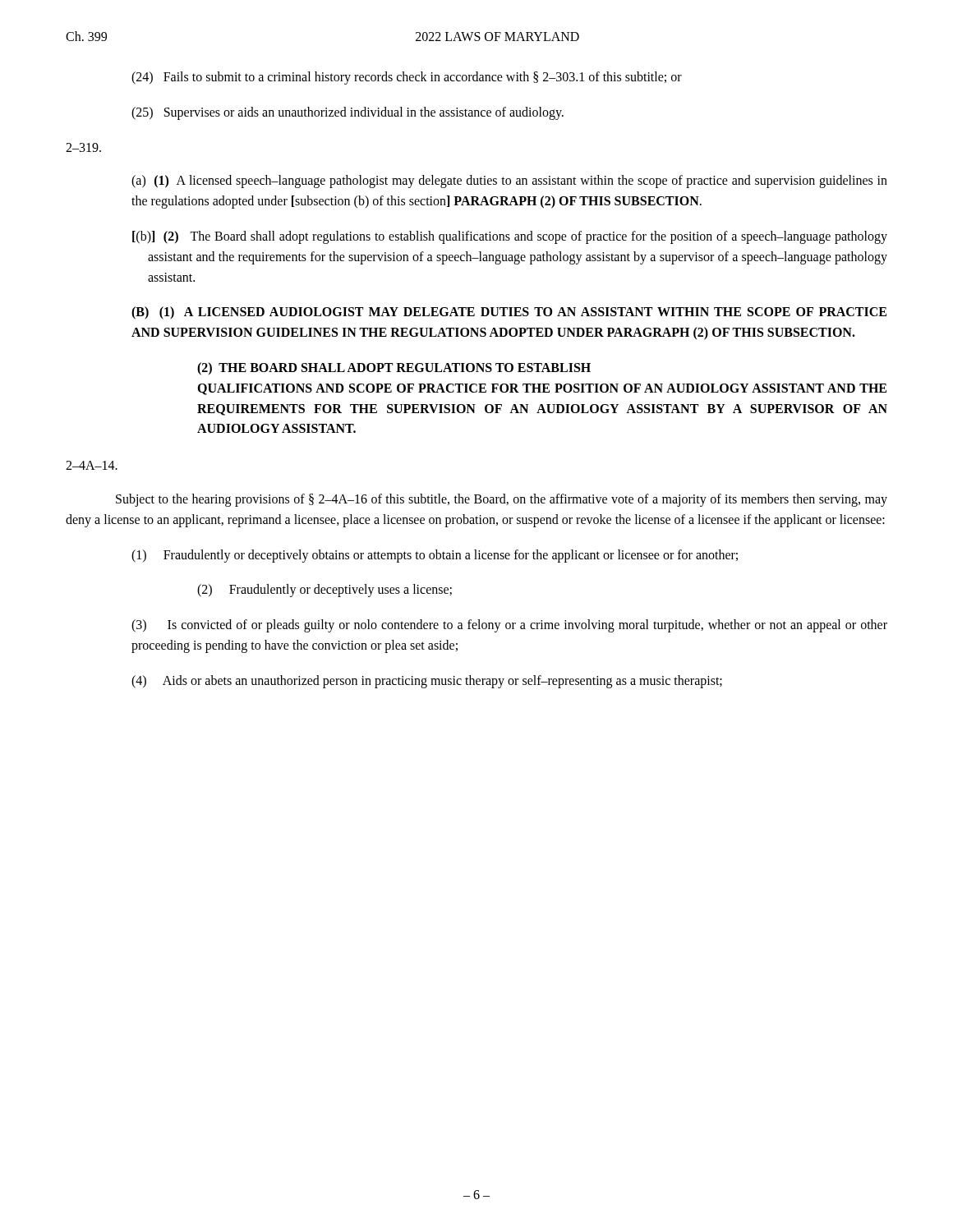Click the passage that begins "(24) Fails to submit"

407,77
